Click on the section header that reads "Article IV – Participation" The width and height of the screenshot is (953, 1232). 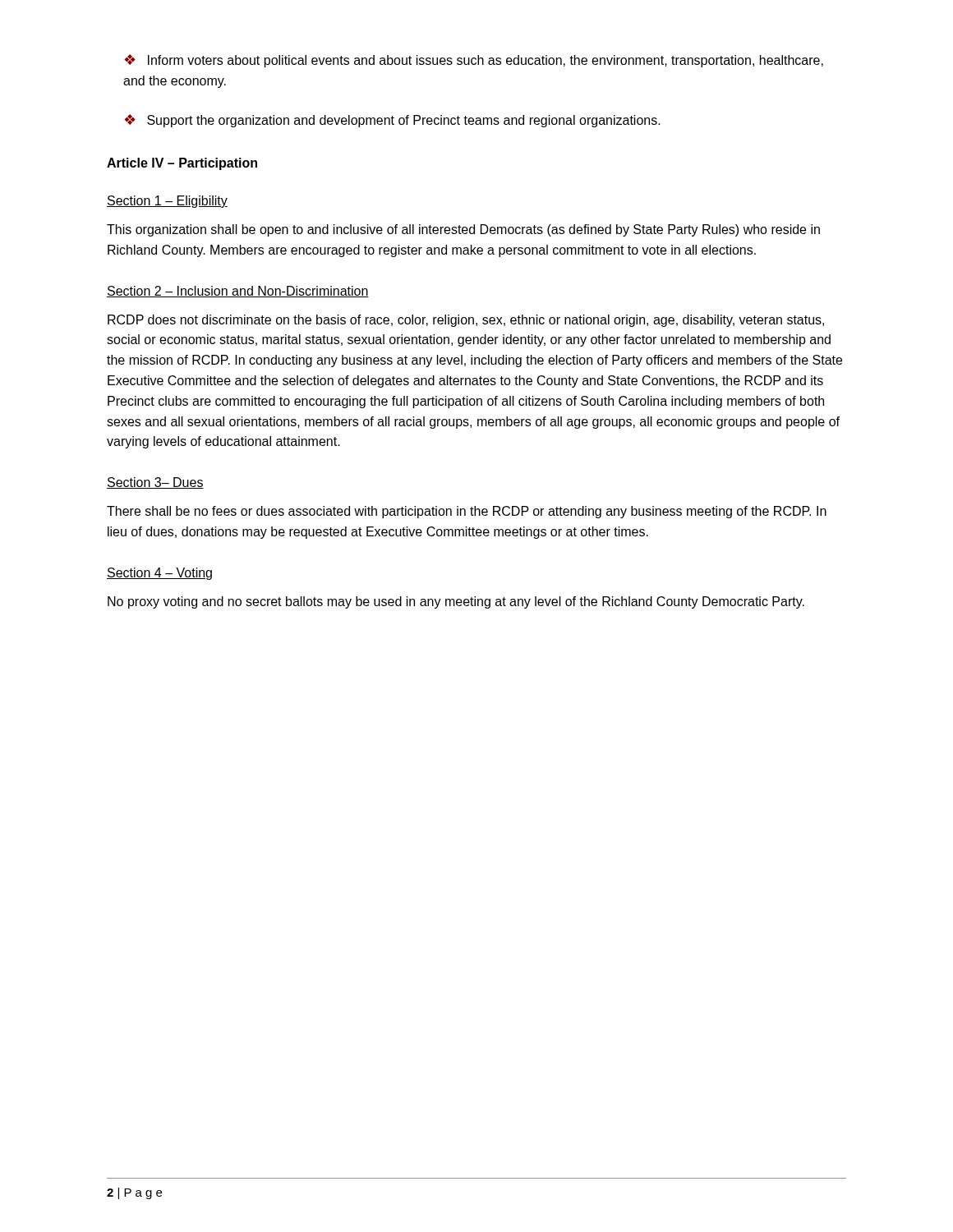point(182,163)
